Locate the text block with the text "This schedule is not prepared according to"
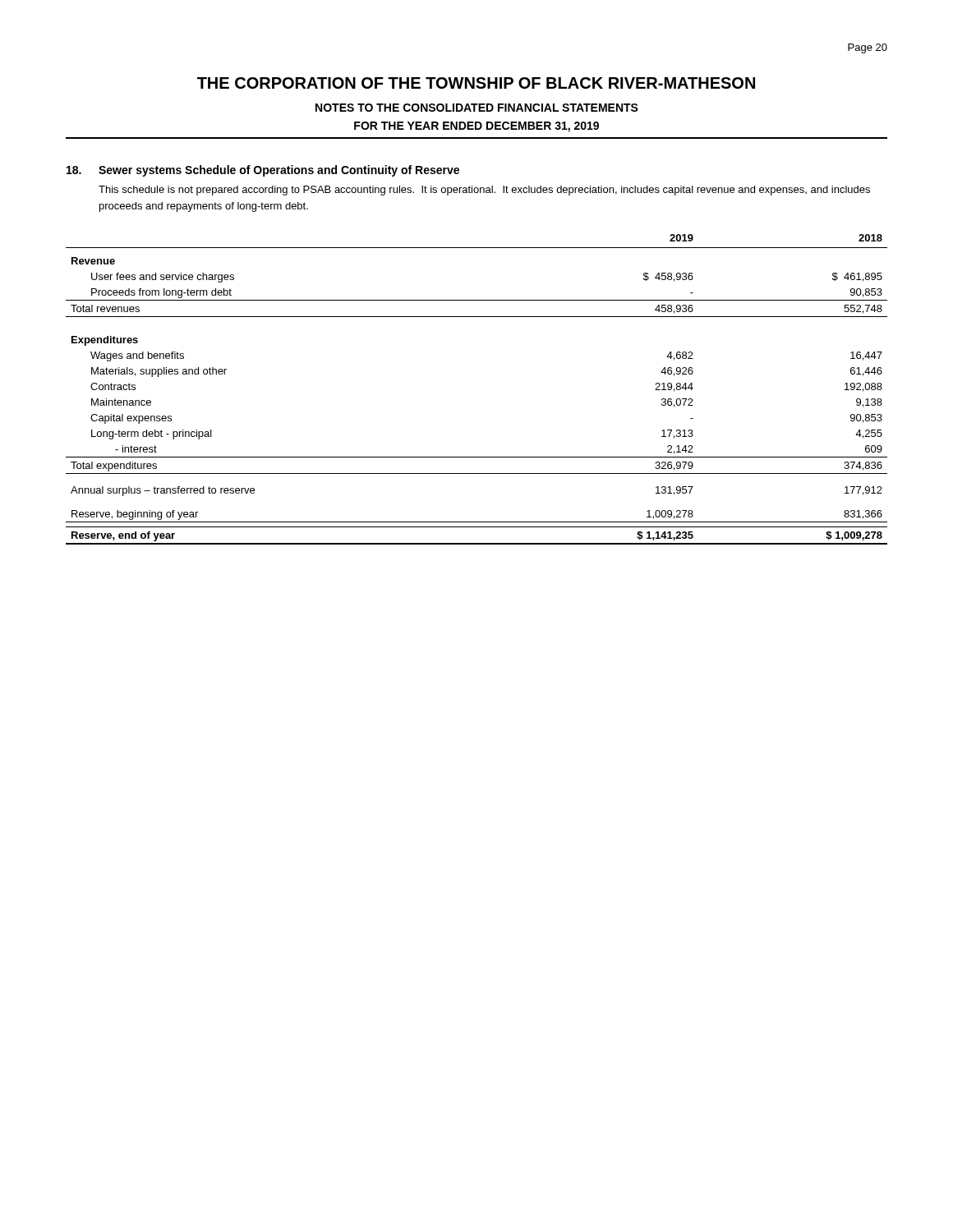Image resolution: width=953 pixels, height=1232 pixels. [484, 197]
